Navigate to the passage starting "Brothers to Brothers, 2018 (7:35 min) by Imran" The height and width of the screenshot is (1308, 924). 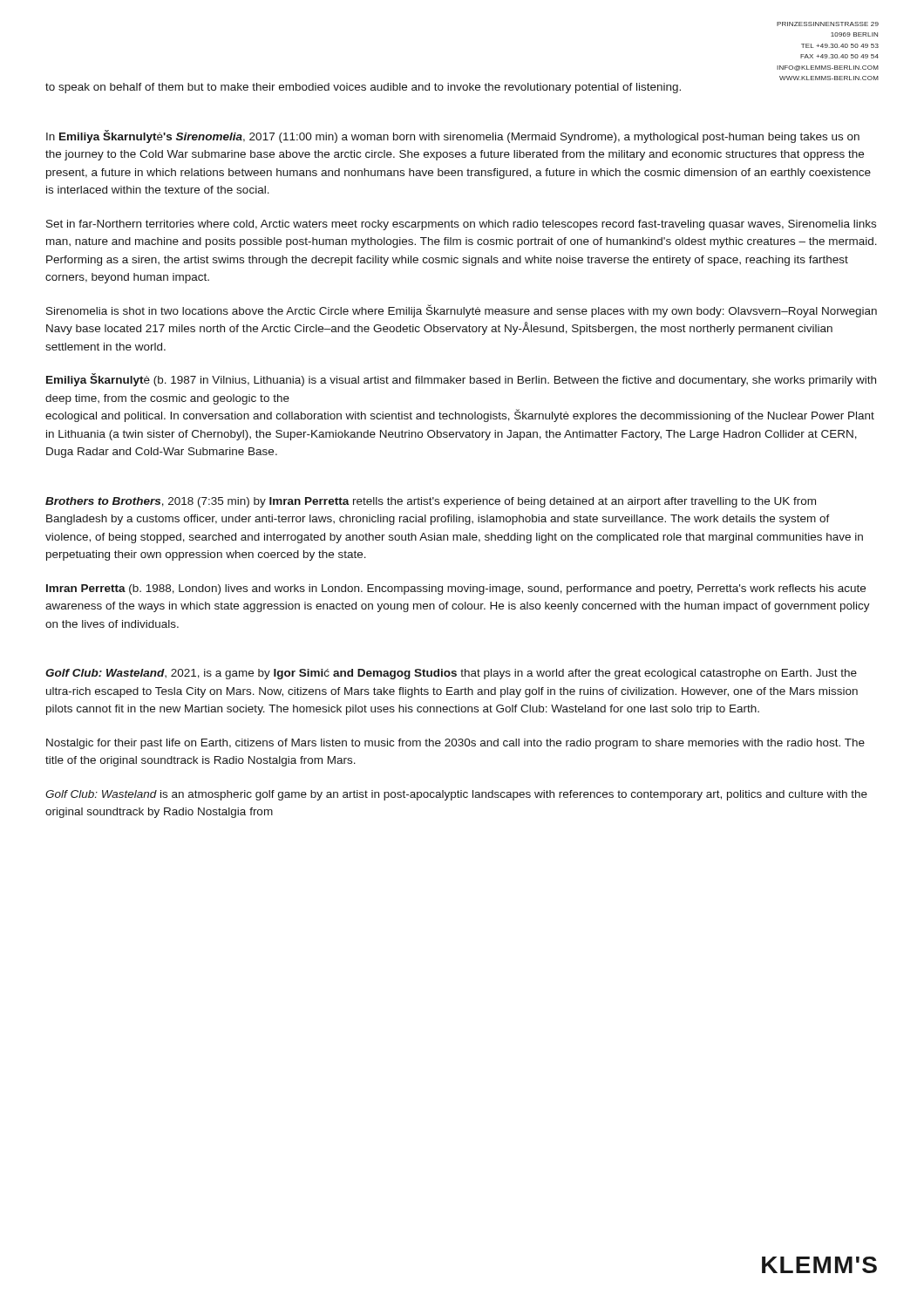(x=462, y=528)
